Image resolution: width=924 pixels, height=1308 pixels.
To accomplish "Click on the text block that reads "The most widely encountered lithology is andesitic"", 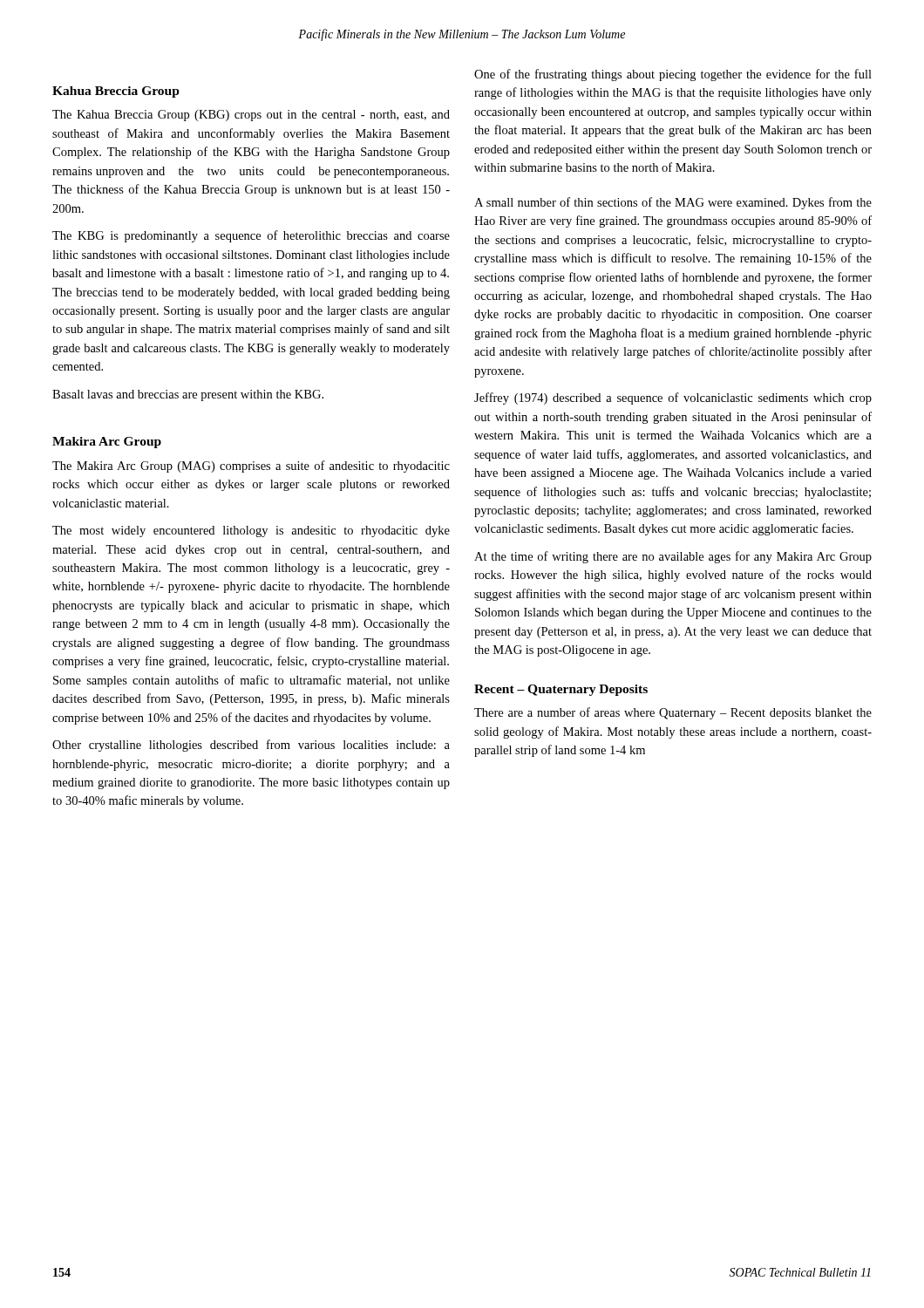I will point(251,624).
